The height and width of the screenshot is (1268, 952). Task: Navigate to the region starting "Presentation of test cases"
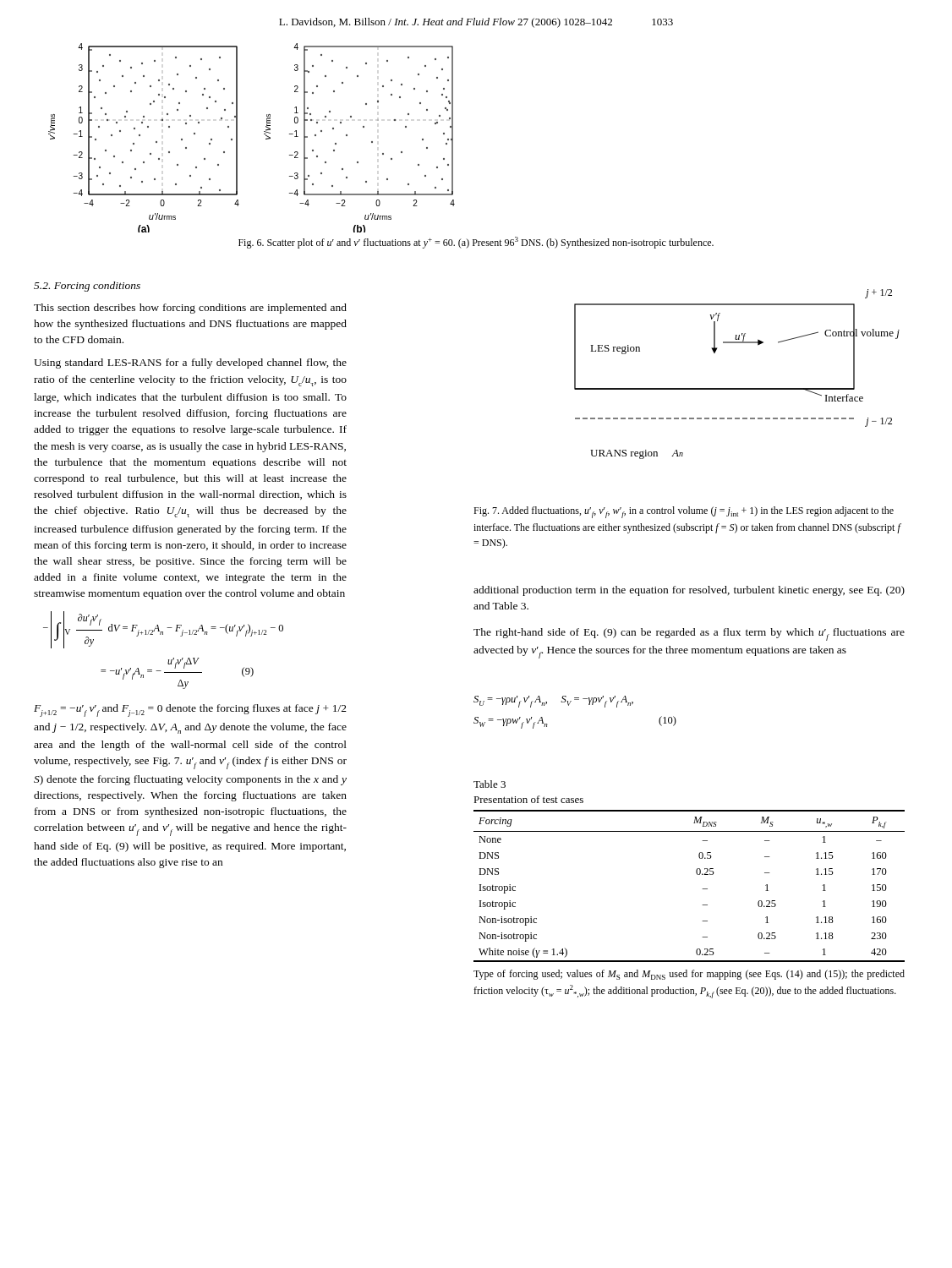[529, 799]
